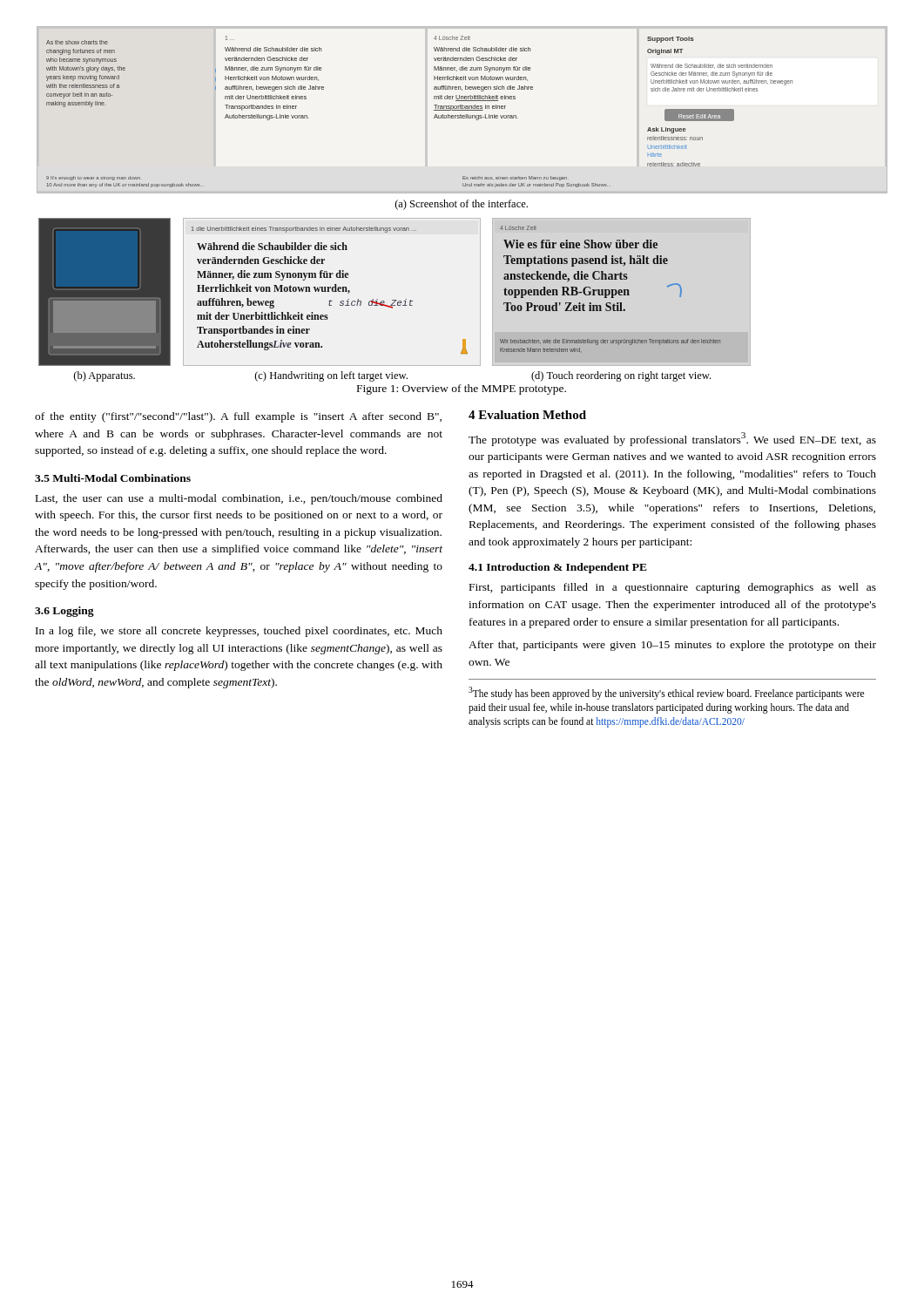Select the section header that says "4 Evaluation Method"
The height and width of the screenshot is (1307, 924).
click(x=527, y=415)
